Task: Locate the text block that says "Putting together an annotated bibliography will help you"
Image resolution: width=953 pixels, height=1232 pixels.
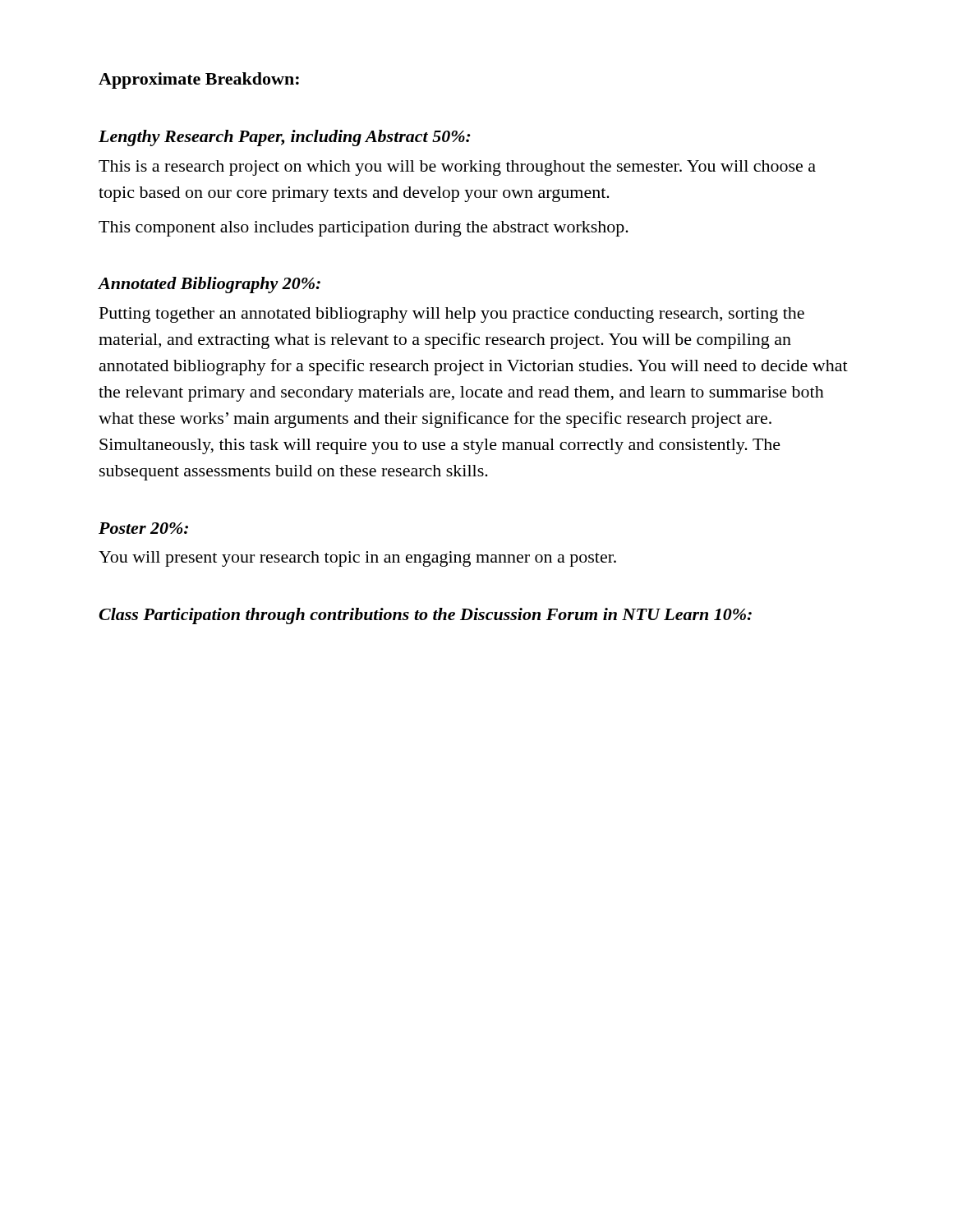Action: 473,391
